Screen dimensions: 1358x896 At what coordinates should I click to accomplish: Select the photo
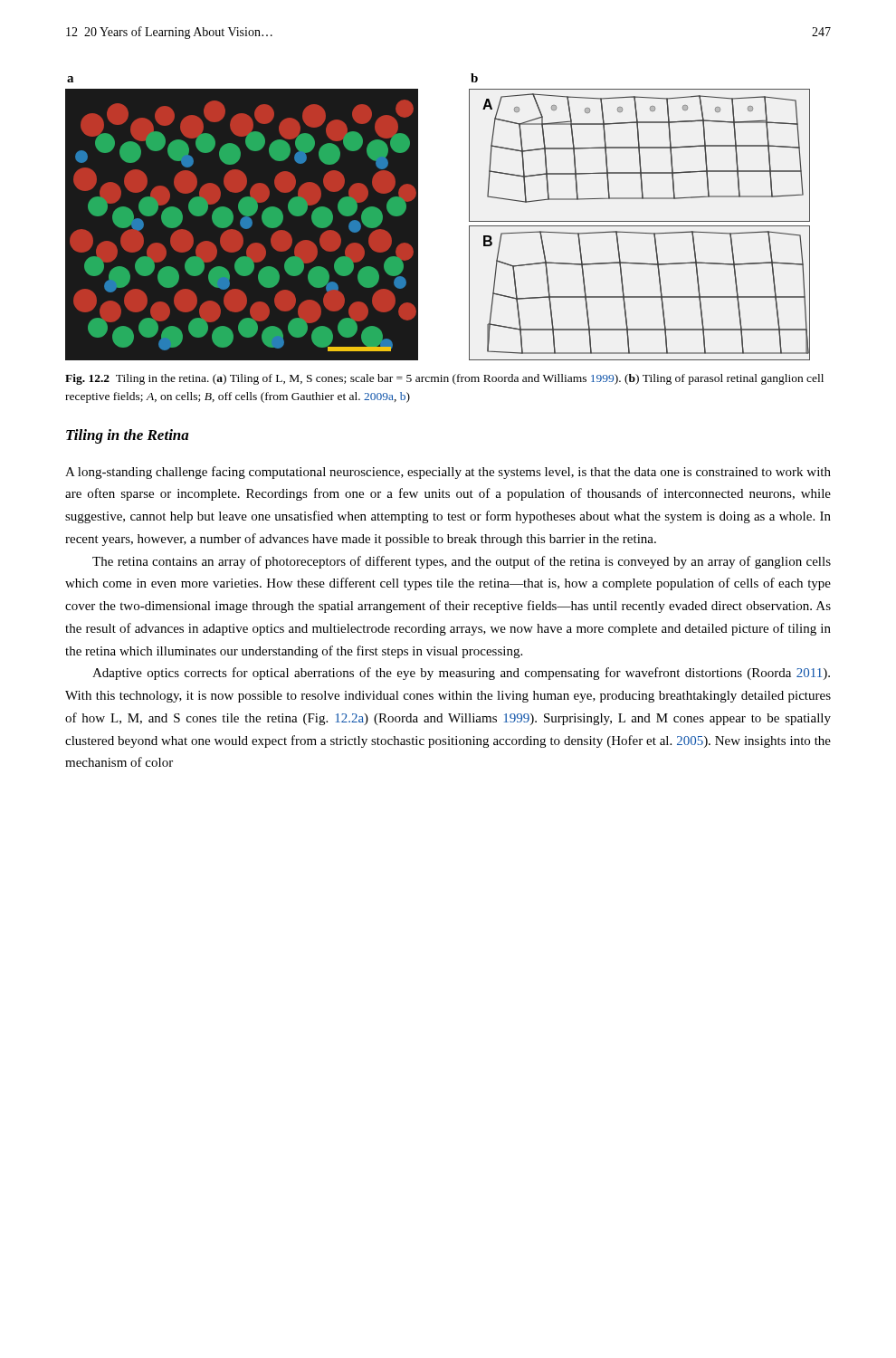coord(448,215)
